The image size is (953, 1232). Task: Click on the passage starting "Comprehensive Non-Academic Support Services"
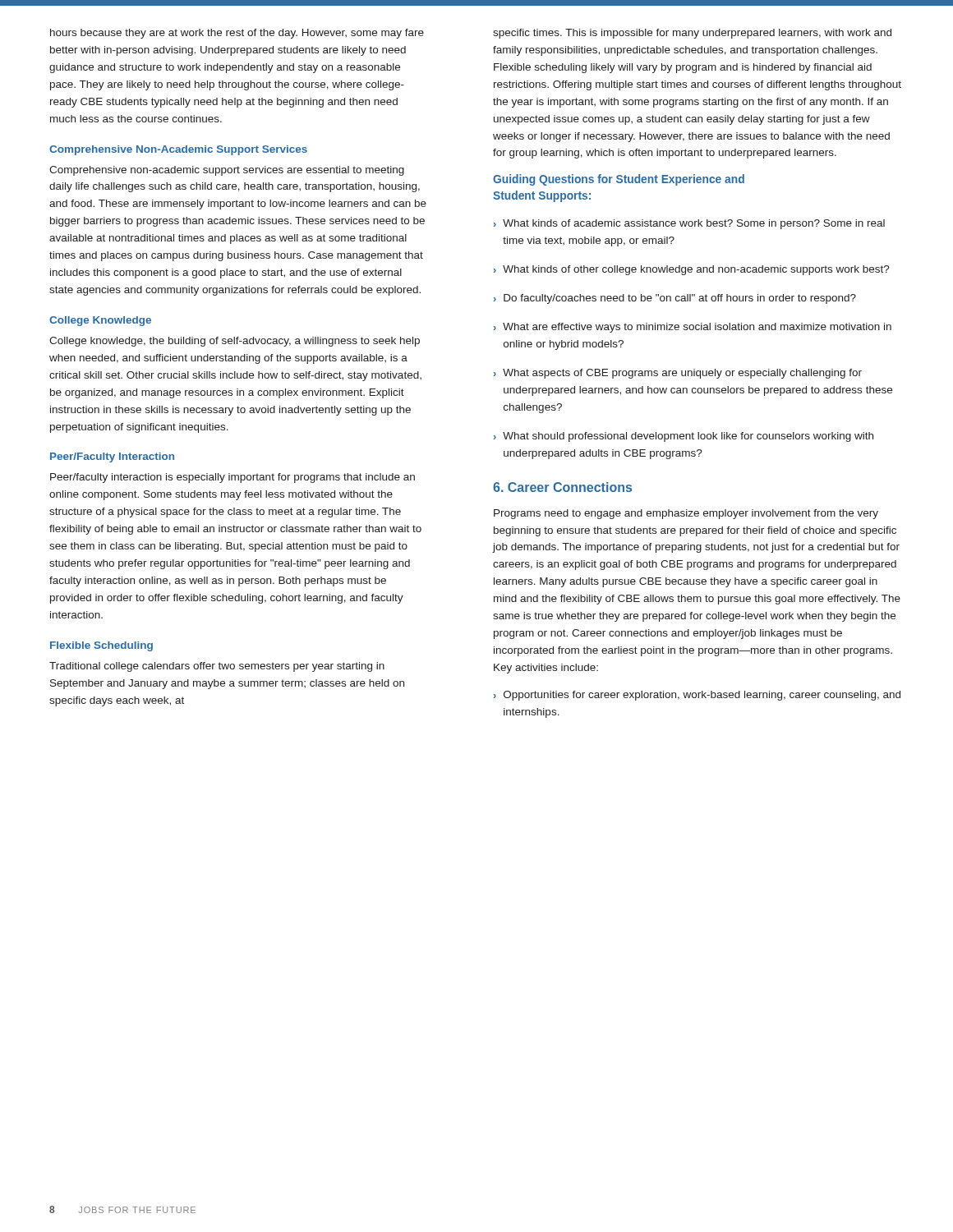(x=178, y=149)
